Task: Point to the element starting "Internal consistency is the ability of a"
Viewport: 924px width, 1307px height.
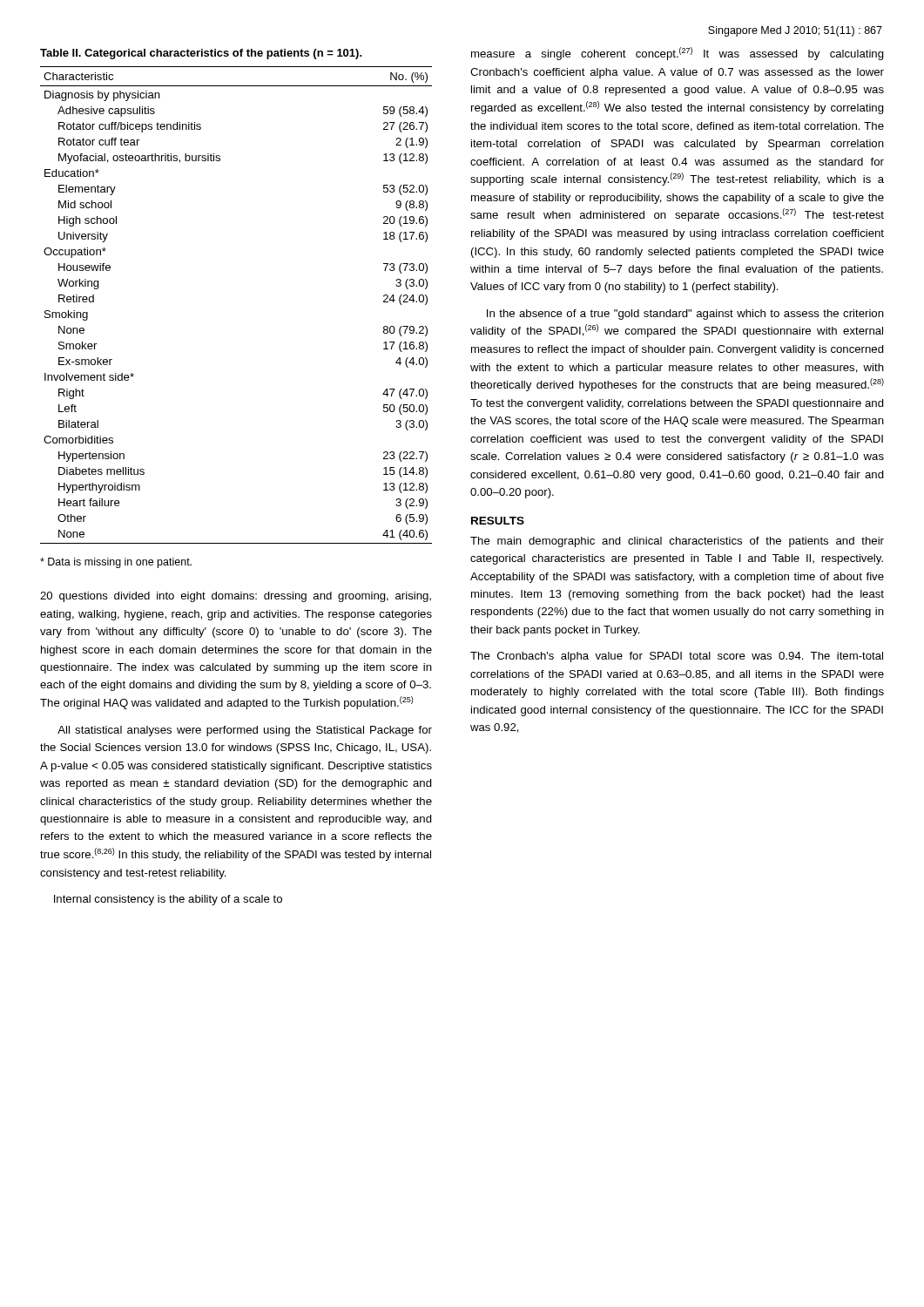Action: pyautogui.click(x=161, y=899)
